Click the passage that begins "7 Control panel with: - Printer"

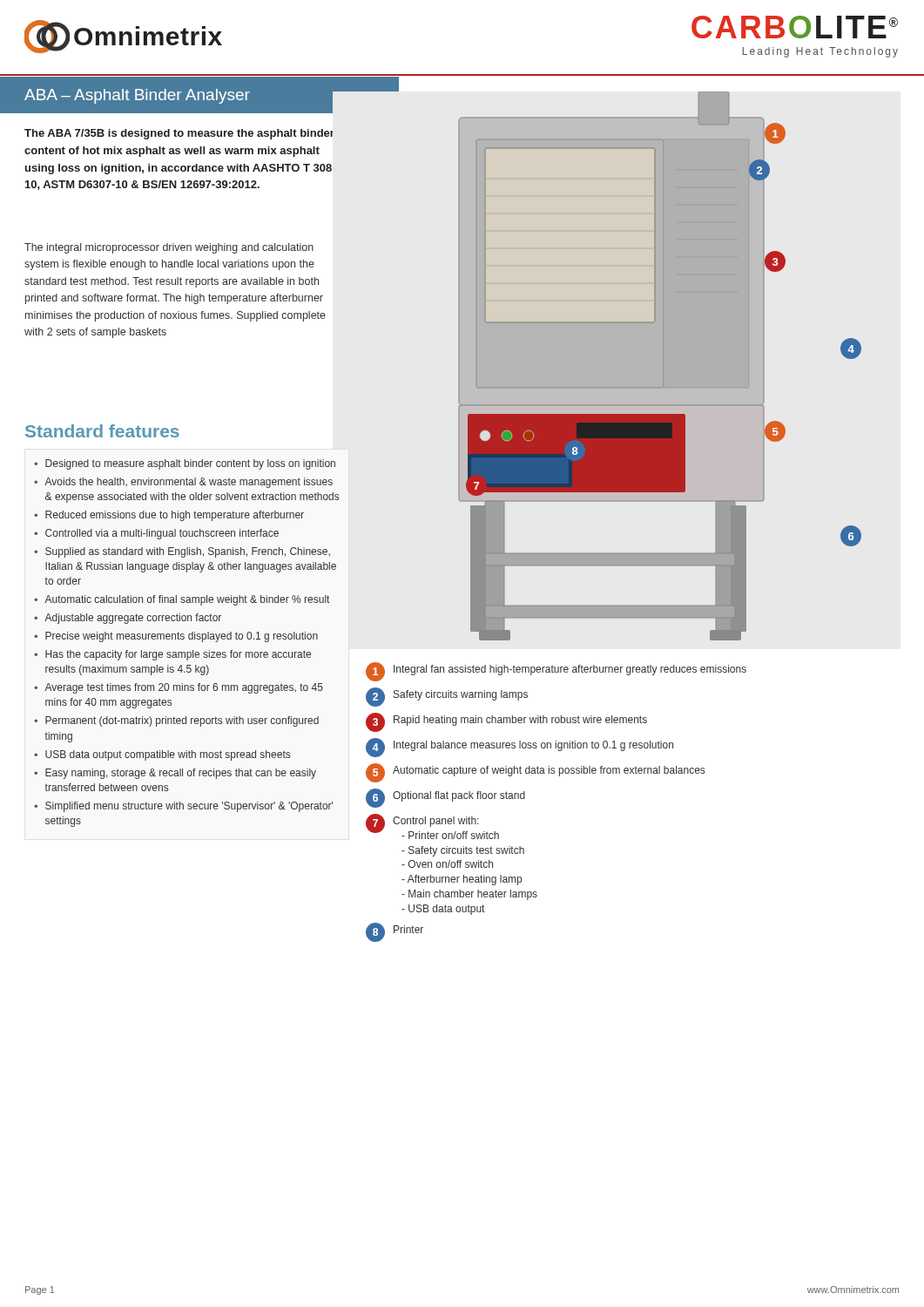(x=452, y=865)
